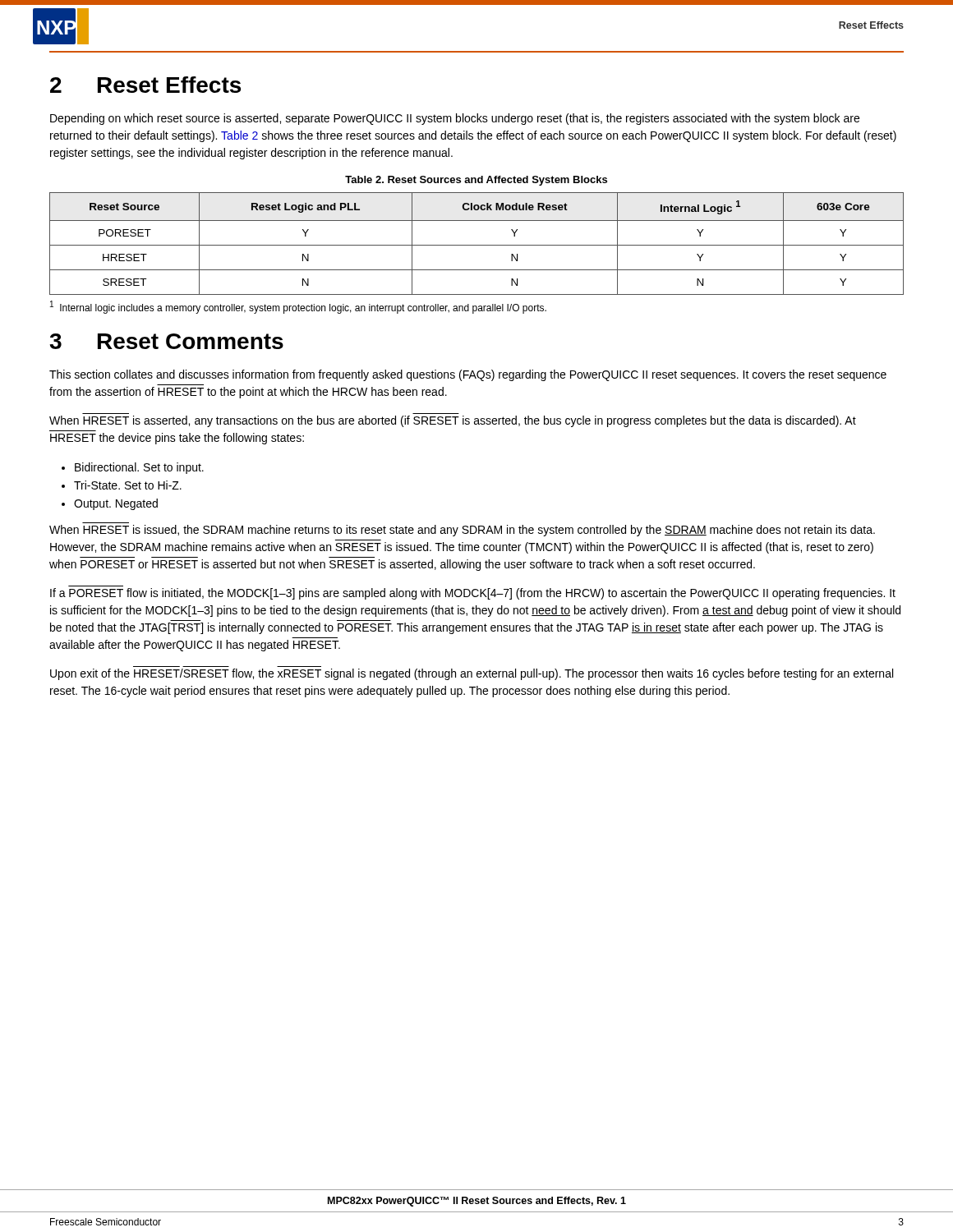Select the caption containing "Table 2. Reset Sources and Affected System Blocks"
Image resolution: width=953 pixels, height=1232 pixels.
click(476, 180)
